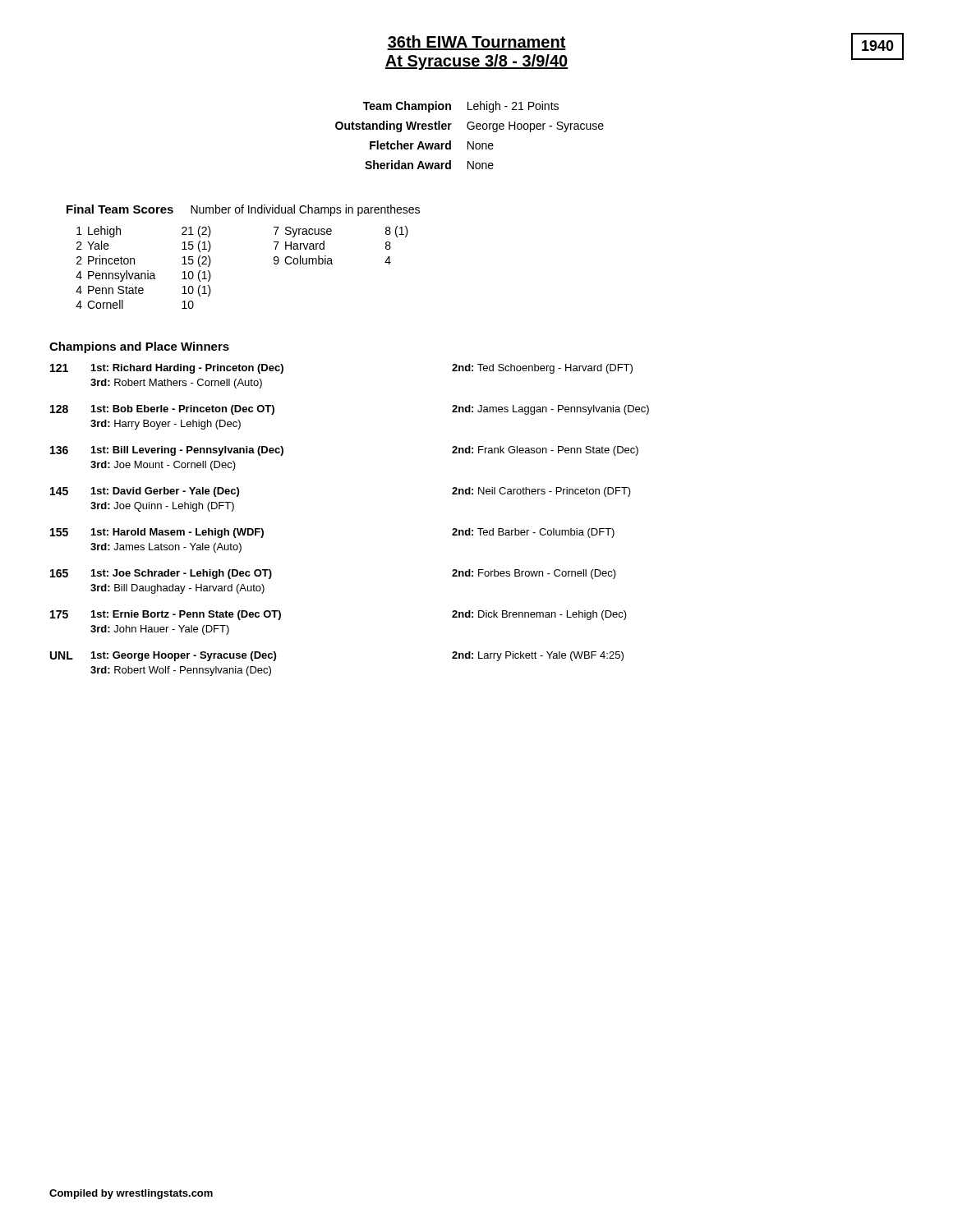Locate the region starting "128 1st: Bob"
This screenshot has width=953, height=1232.
click(182, 409)
